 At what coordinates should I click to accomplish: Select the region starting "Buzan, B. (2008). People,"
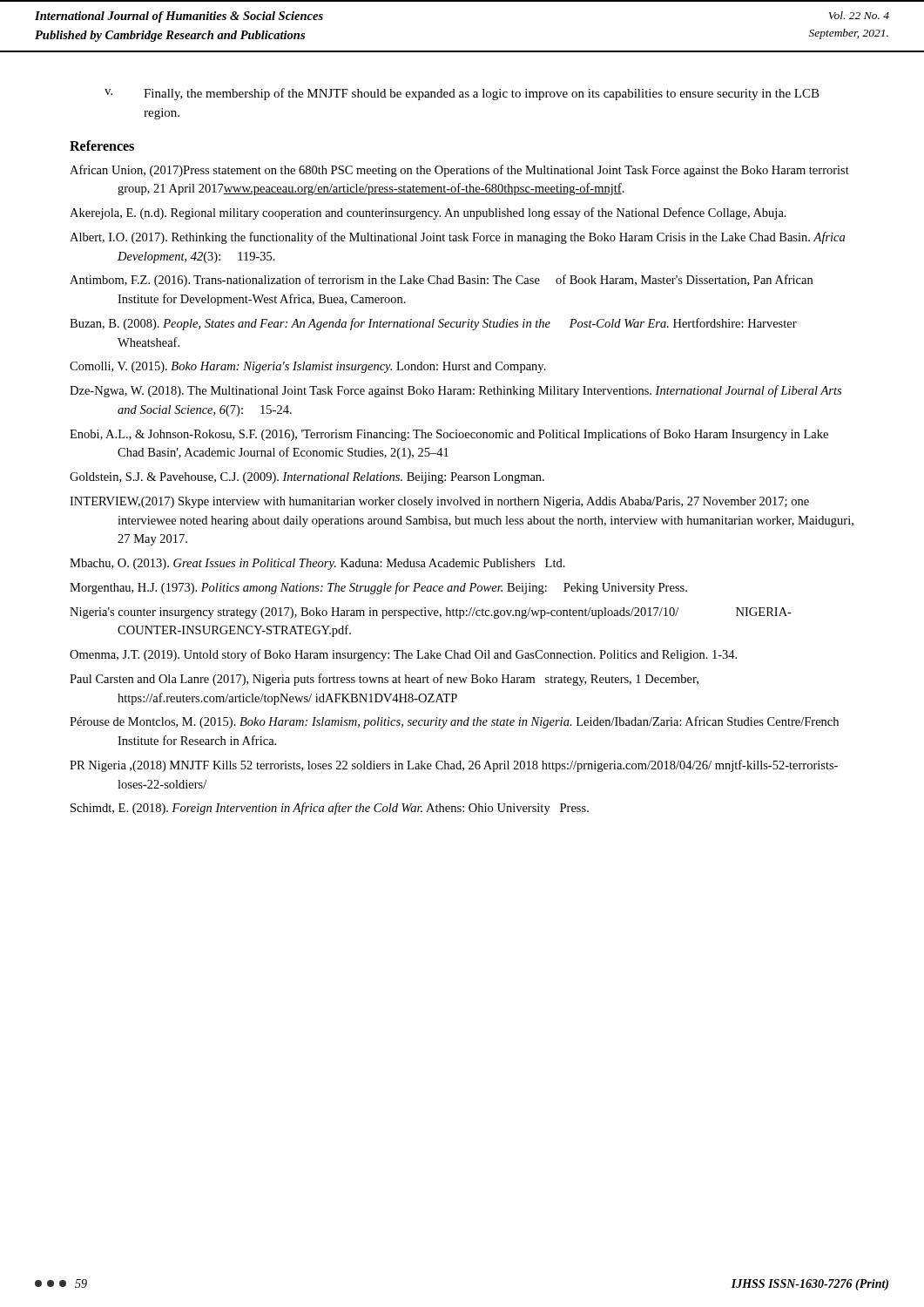pyautogui.click(x=433, y=333)
